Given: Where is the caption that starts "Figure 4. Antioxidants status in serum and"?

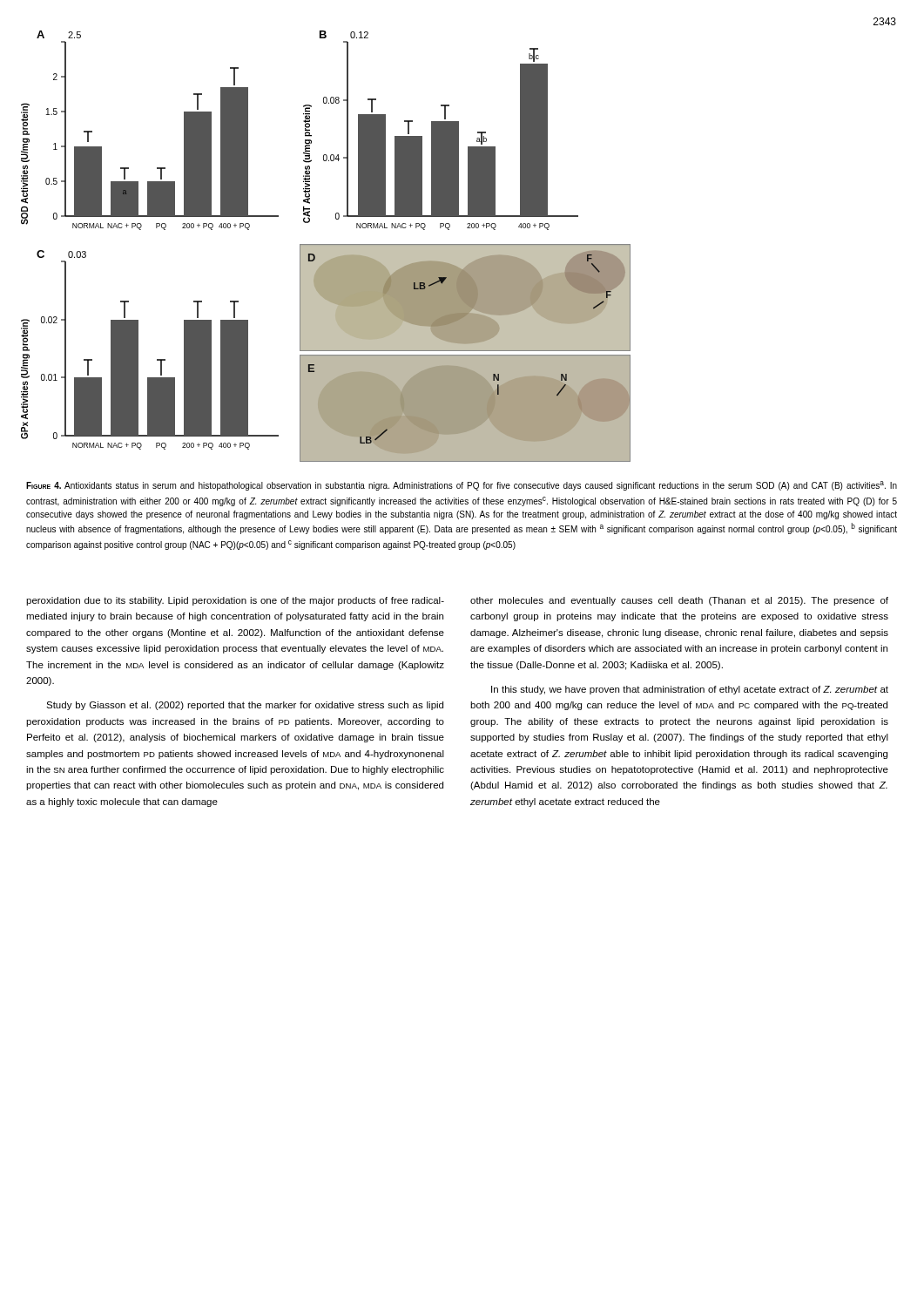Looking at the screenshot, I should tap(462, 514).
